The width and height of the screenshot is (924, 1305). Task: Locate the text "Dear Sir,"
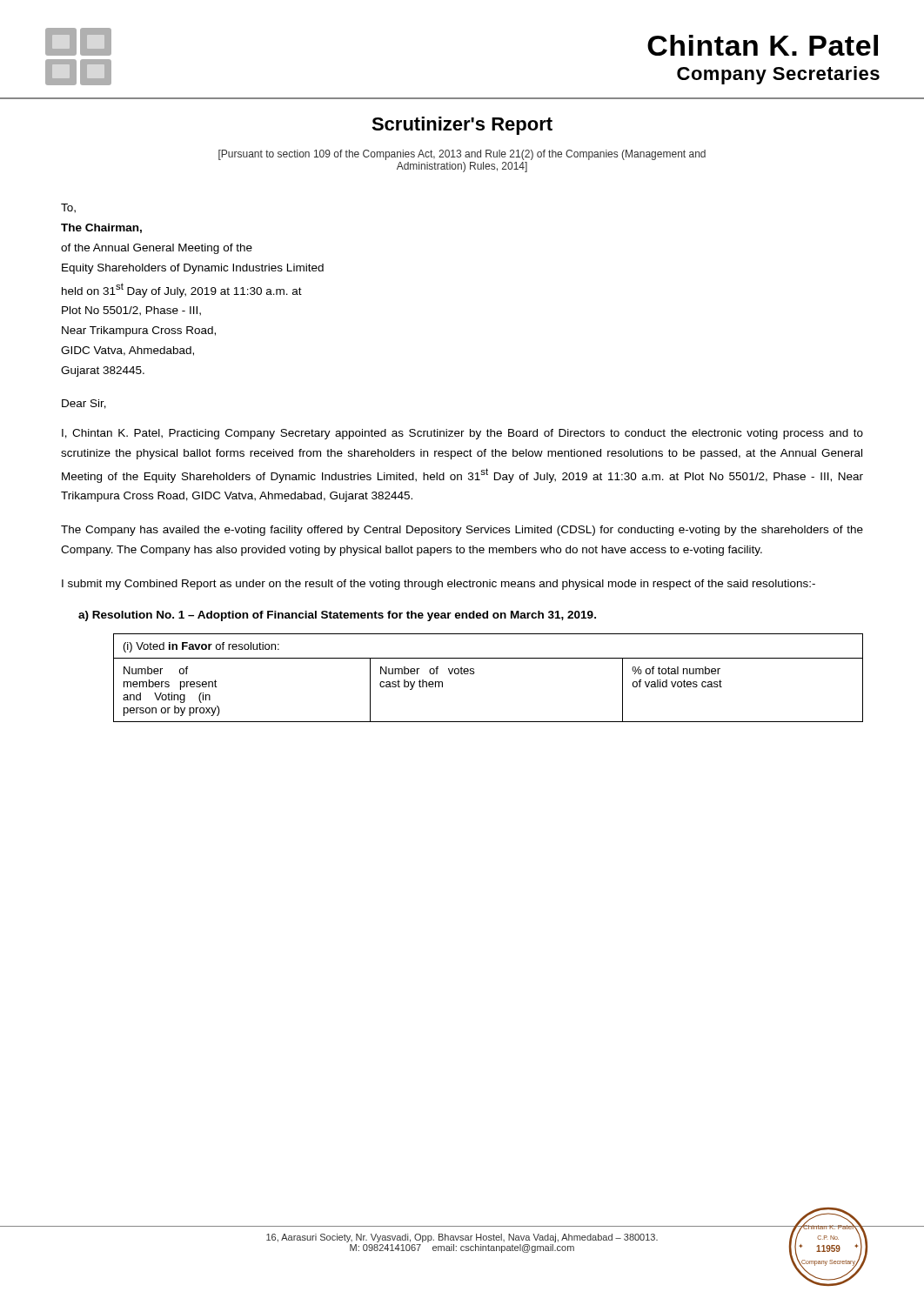point(84,403)
